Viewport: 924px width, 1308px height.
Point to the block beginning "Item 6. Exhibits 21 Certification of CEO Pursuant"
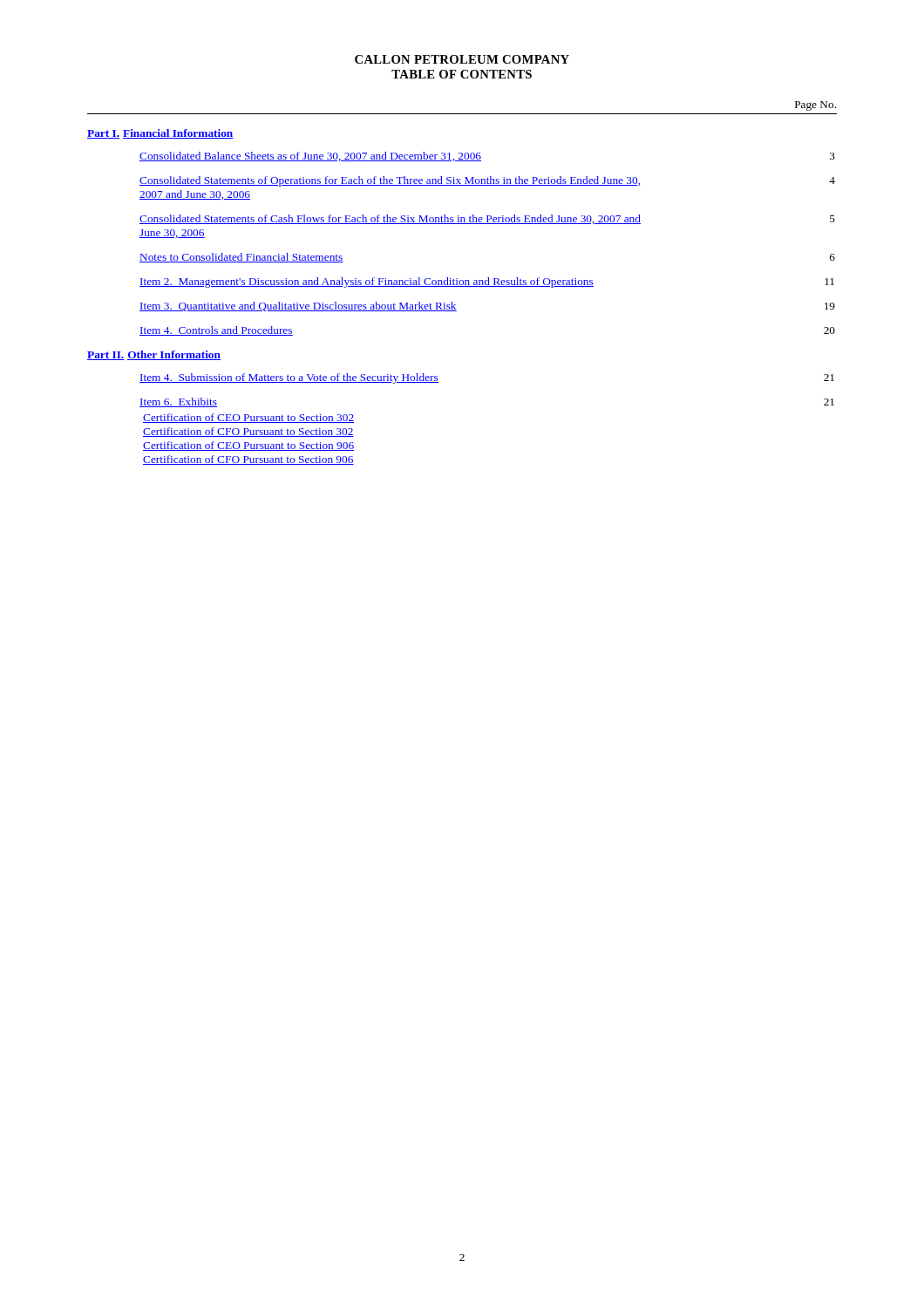tap(180, 402)
